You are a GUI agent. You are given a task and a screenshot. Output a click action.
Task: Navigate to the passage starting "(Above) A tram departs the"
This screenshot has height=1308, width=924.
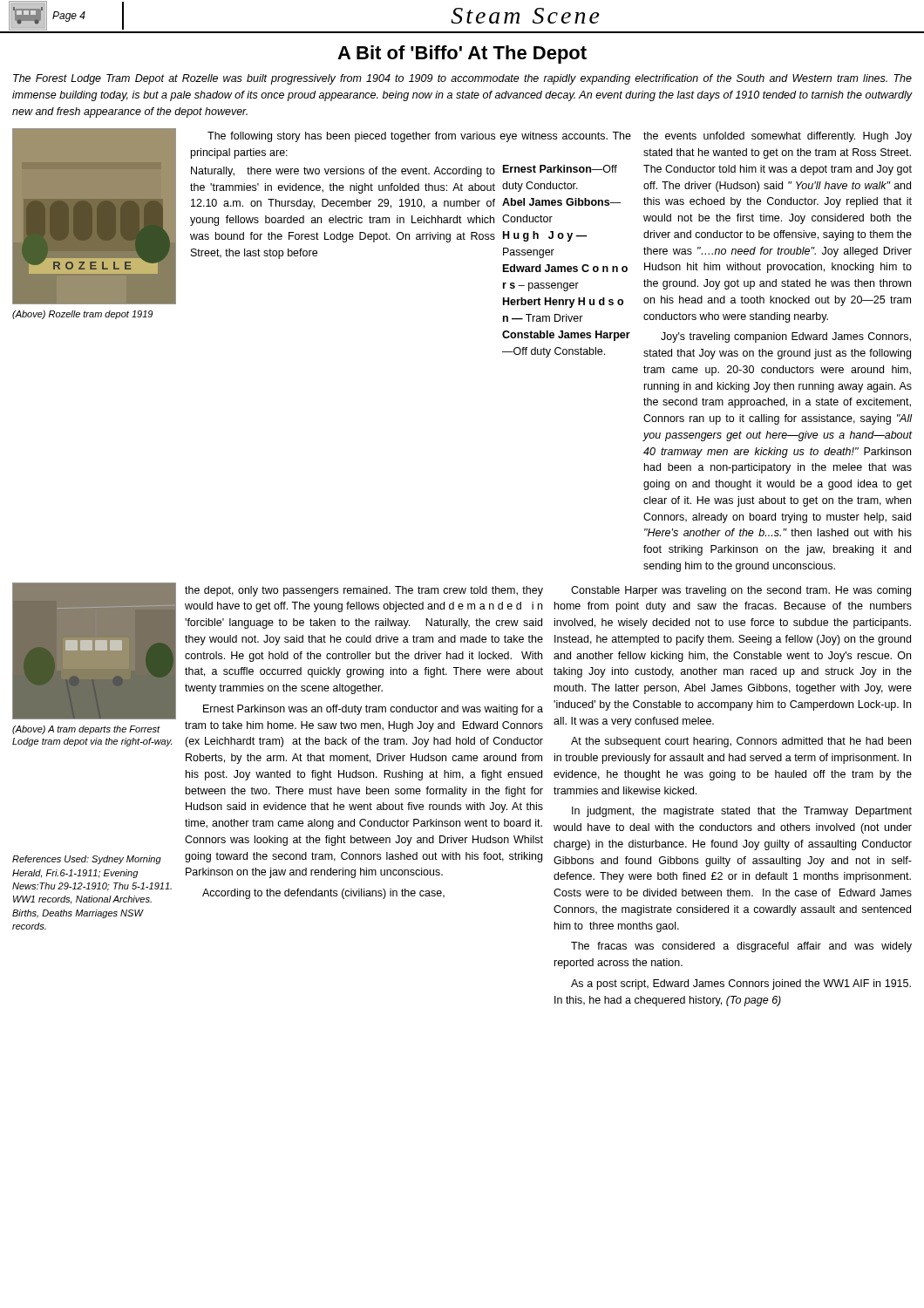point(93,735)
